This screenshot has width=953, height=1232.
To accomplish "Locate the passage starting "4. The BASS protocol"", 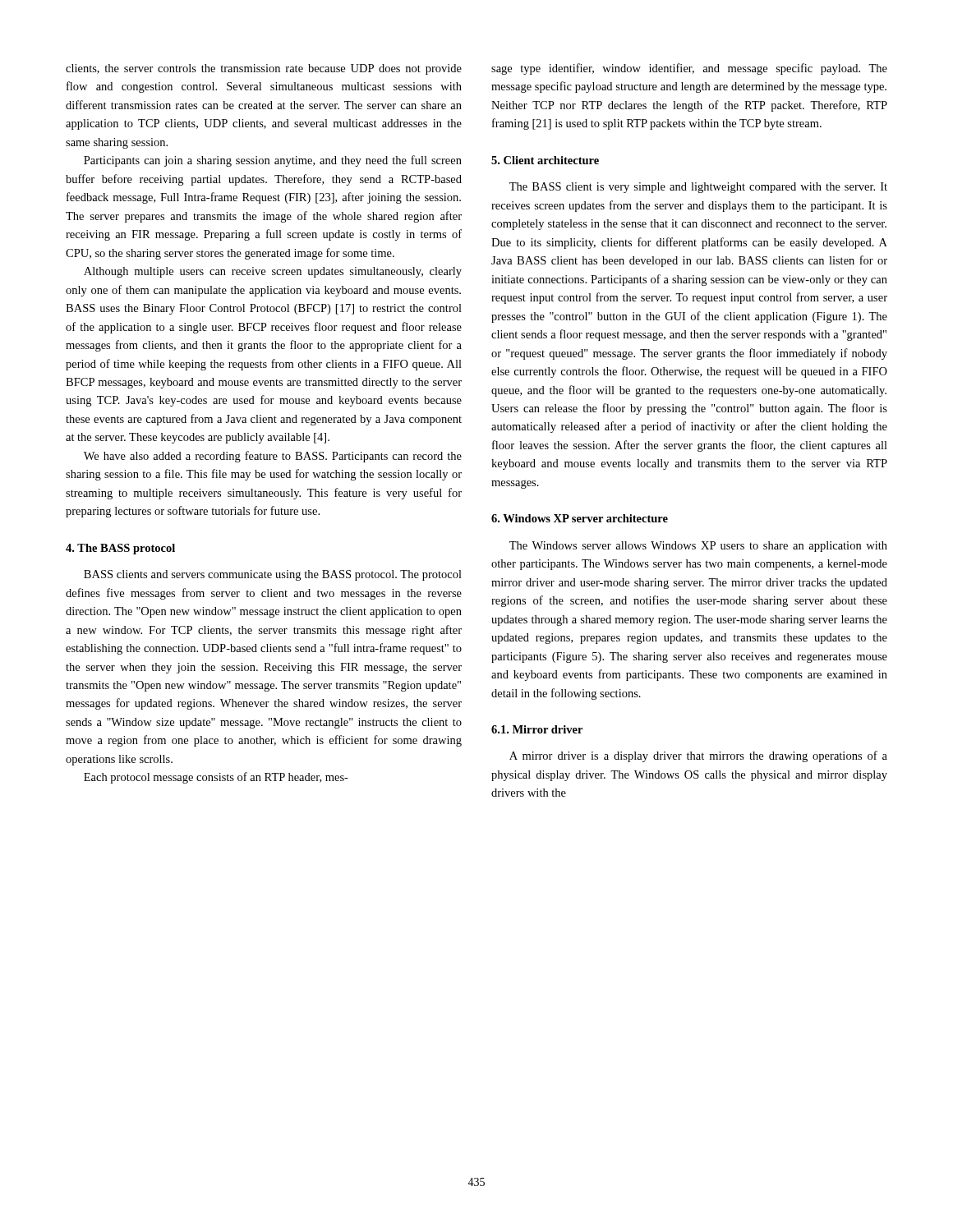I will [x=120, y=549].
